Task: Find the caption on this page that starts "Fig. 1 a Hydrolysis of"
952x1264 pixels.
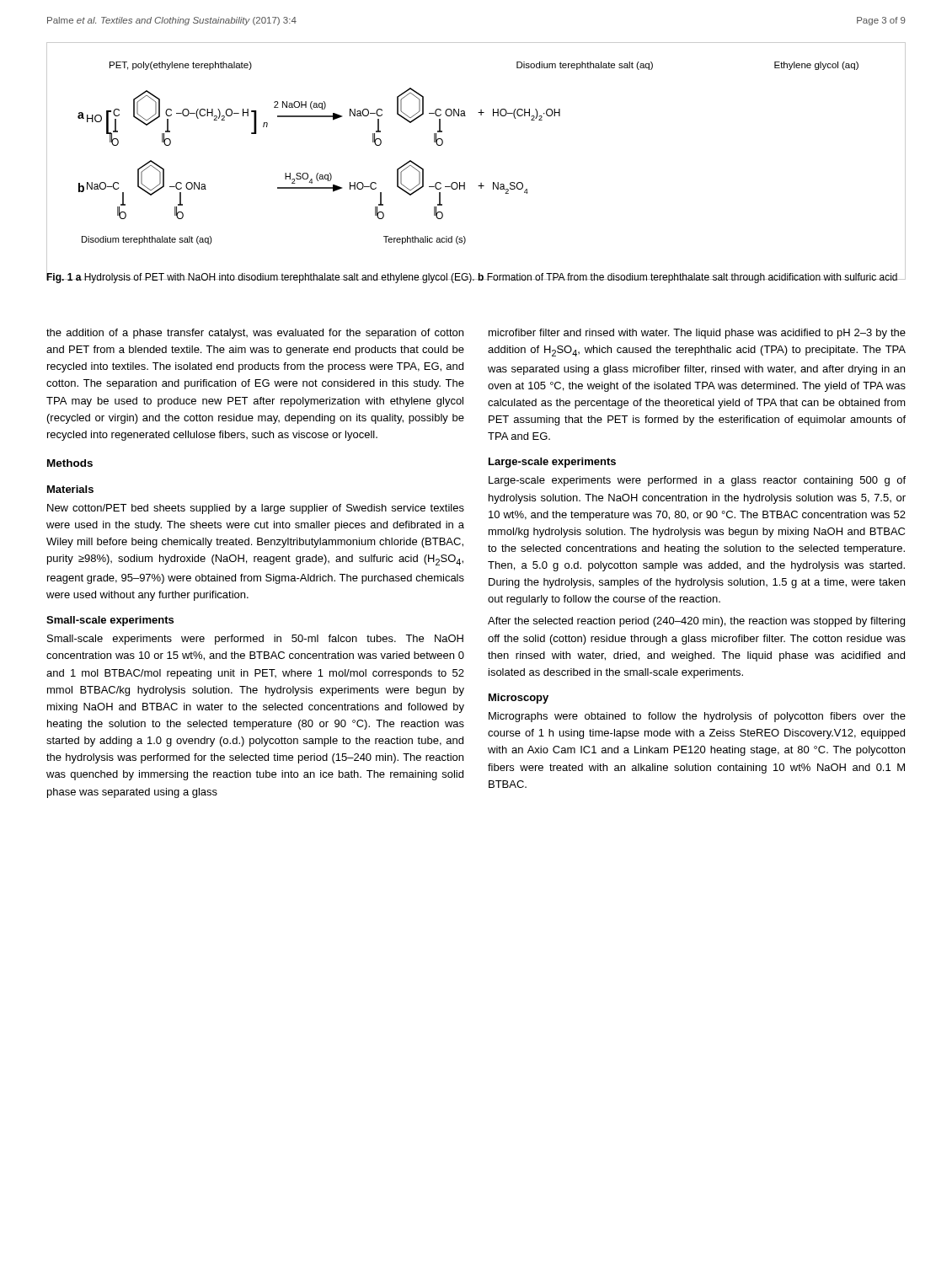Action: click(472, 277)
